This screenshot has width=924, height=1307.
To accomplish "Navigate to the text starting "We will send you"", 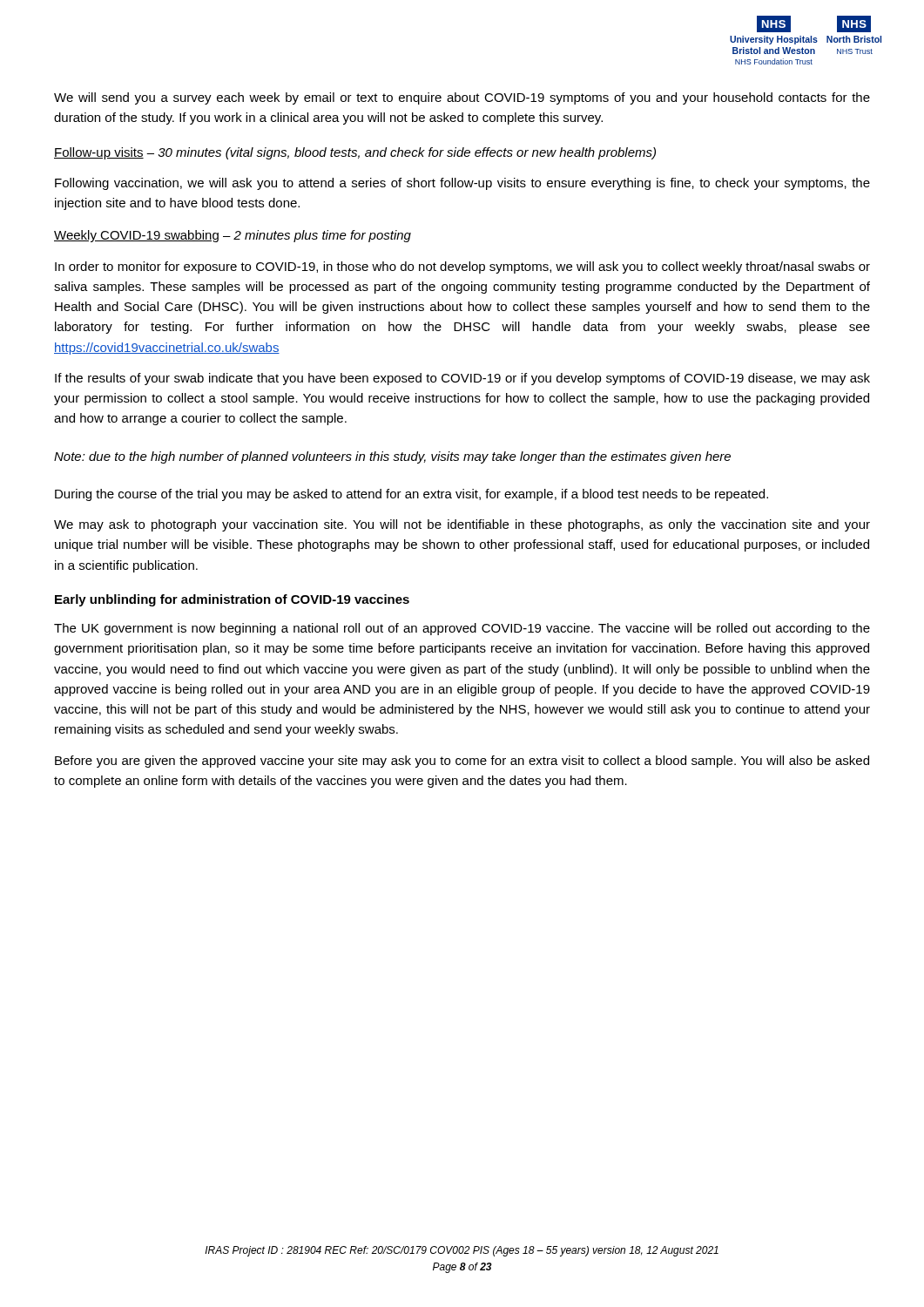I will [462, 107].
